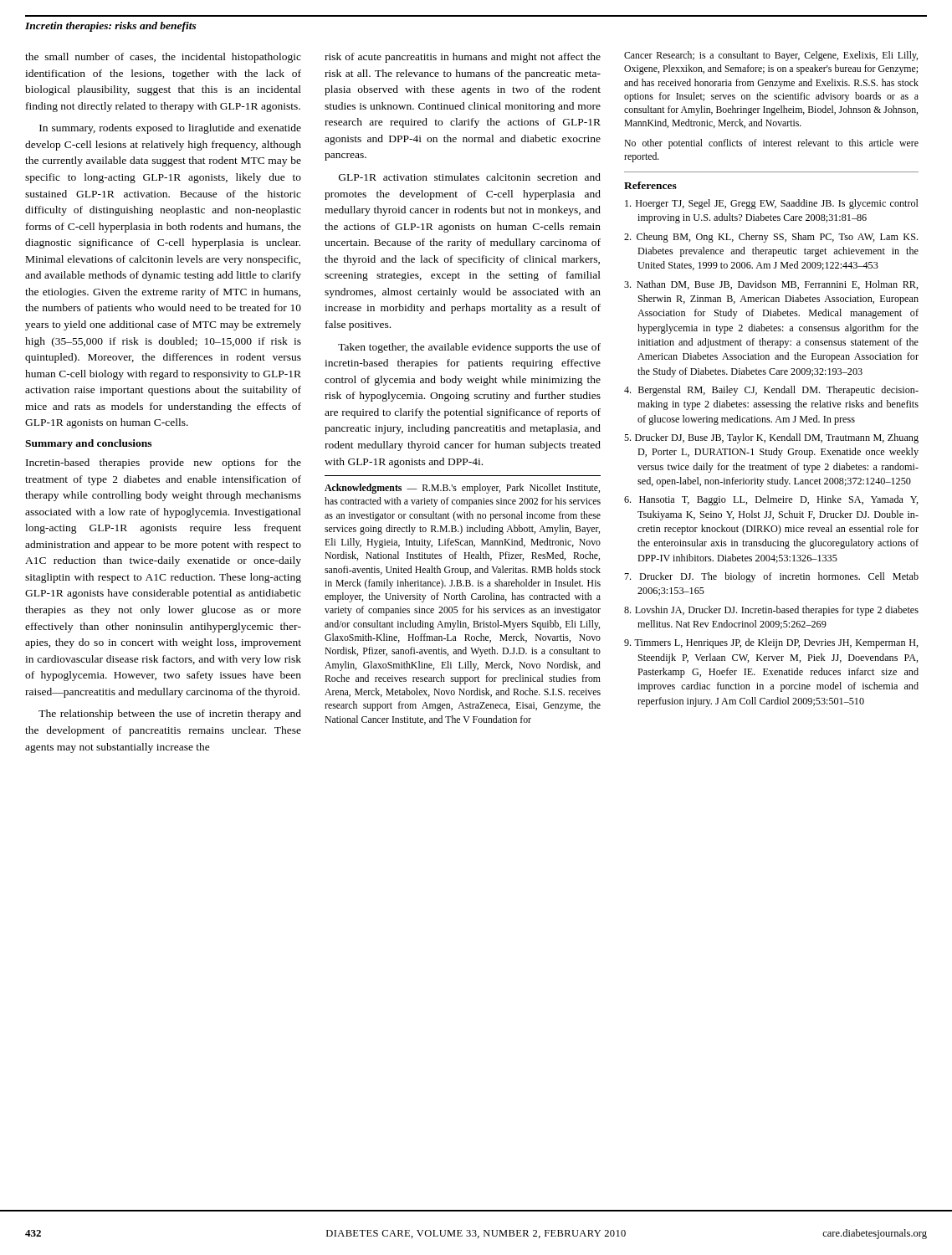Viewport: 952px width, 1255px height.
Task: Find the region starting "4. Bergenstal RM, Bailey CJ, Kendall DM. Therapeutic"
Action: 771,404
